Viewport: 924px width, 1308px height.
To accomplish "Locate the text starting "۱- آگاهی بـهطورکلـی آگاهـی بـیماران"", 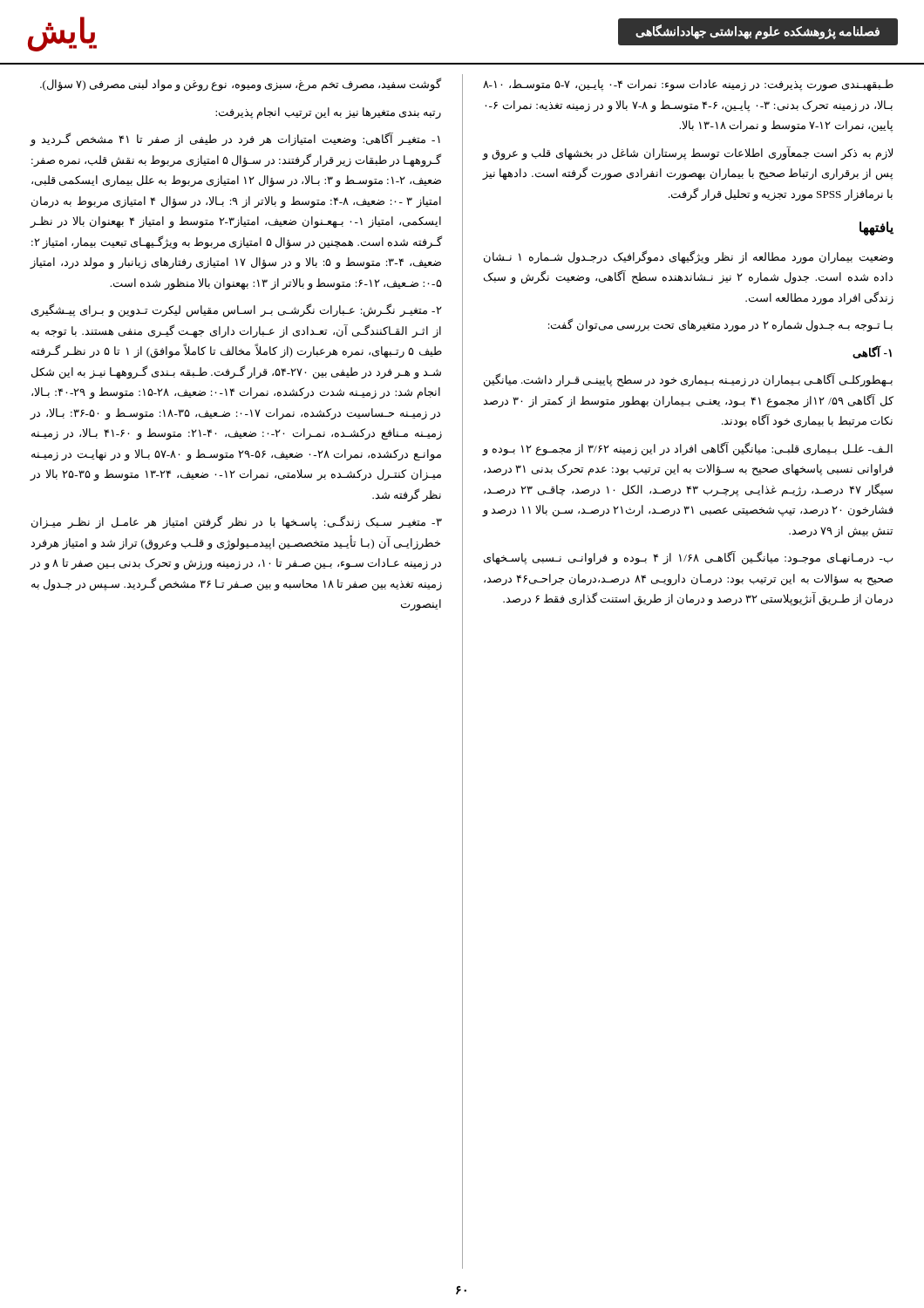I will pos(688,442).
